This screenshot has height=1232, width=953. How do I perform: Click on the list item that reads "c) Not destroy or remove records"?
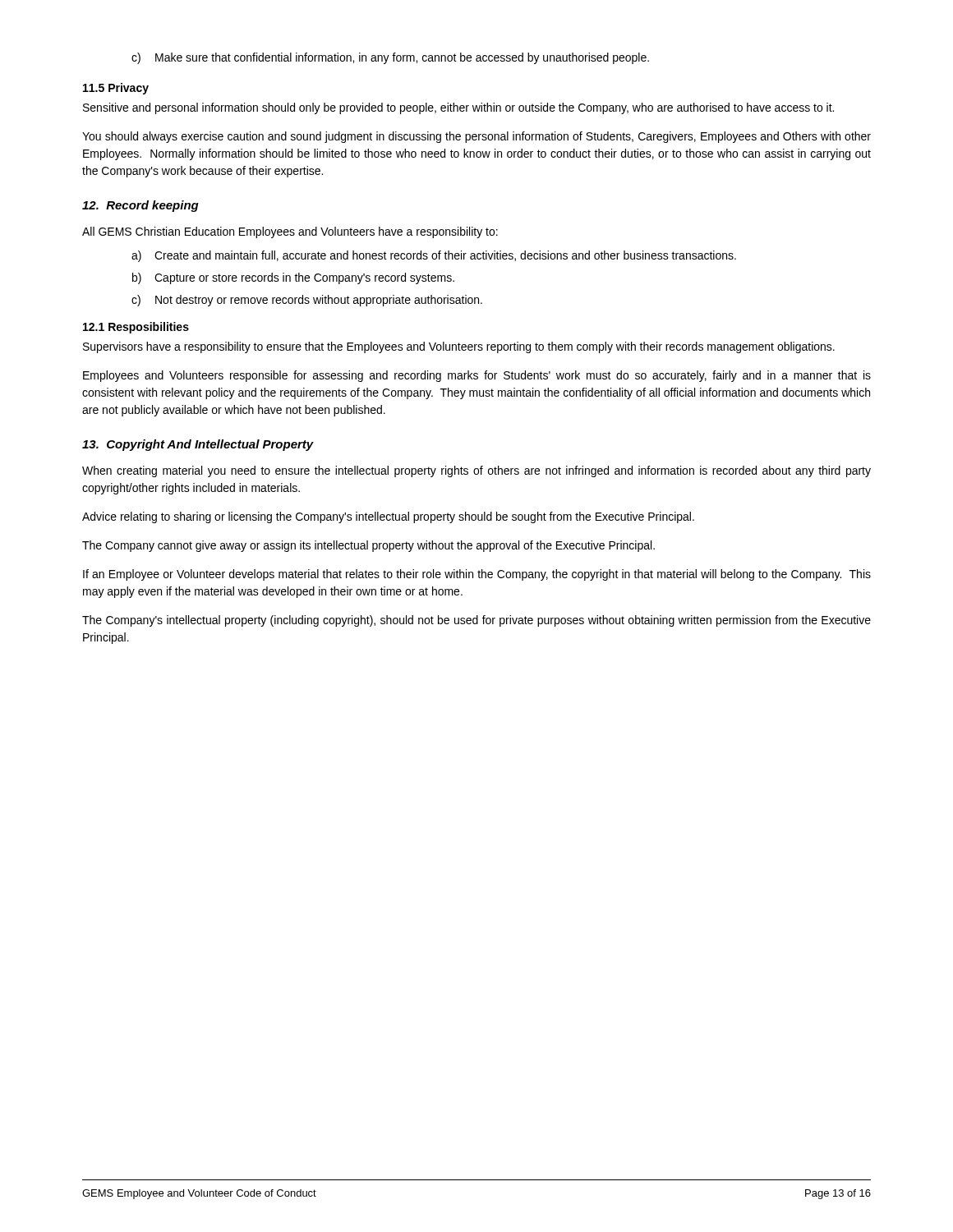pos(307,301)
